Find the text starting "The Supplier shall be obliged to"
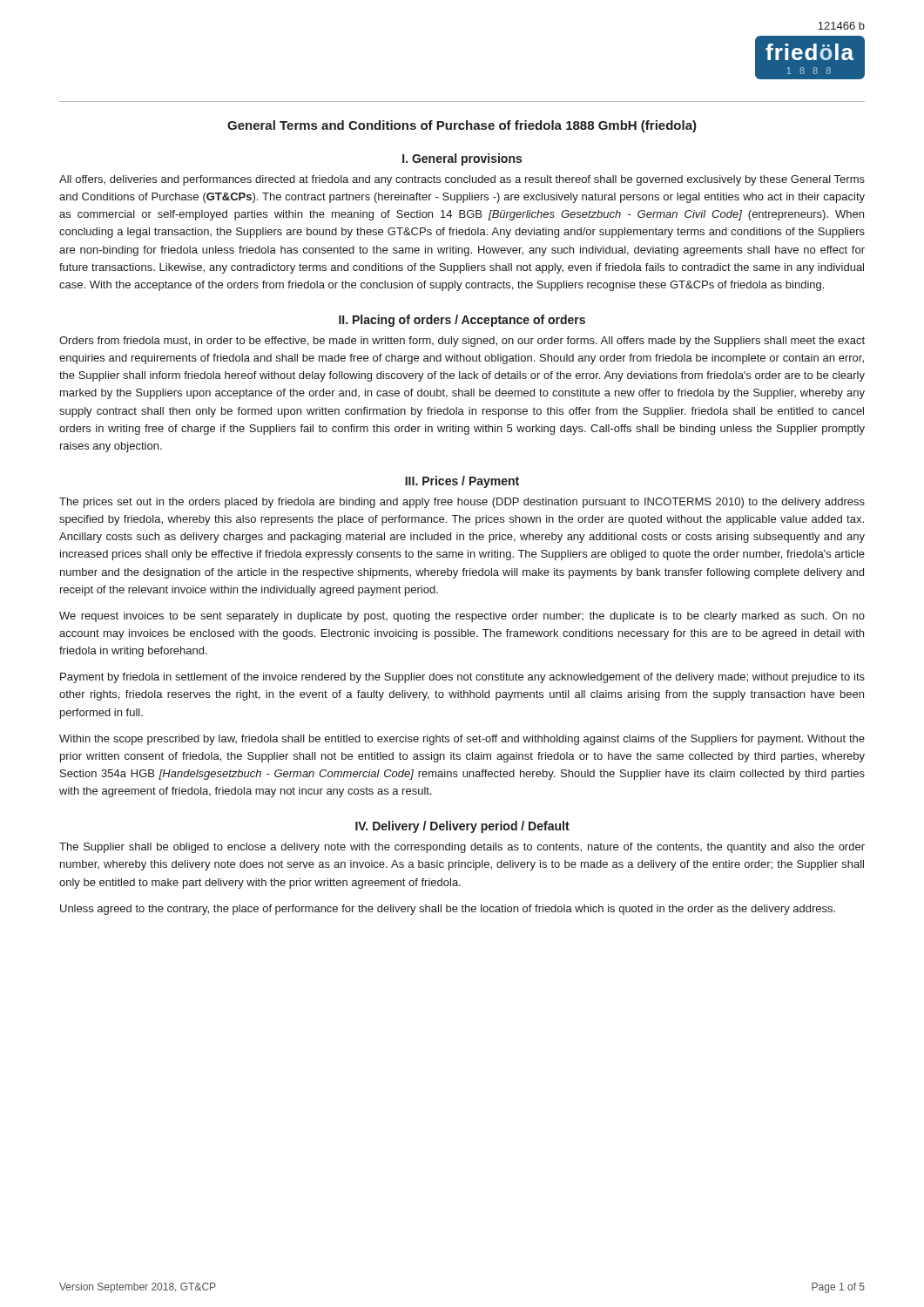 pos(462,864)
